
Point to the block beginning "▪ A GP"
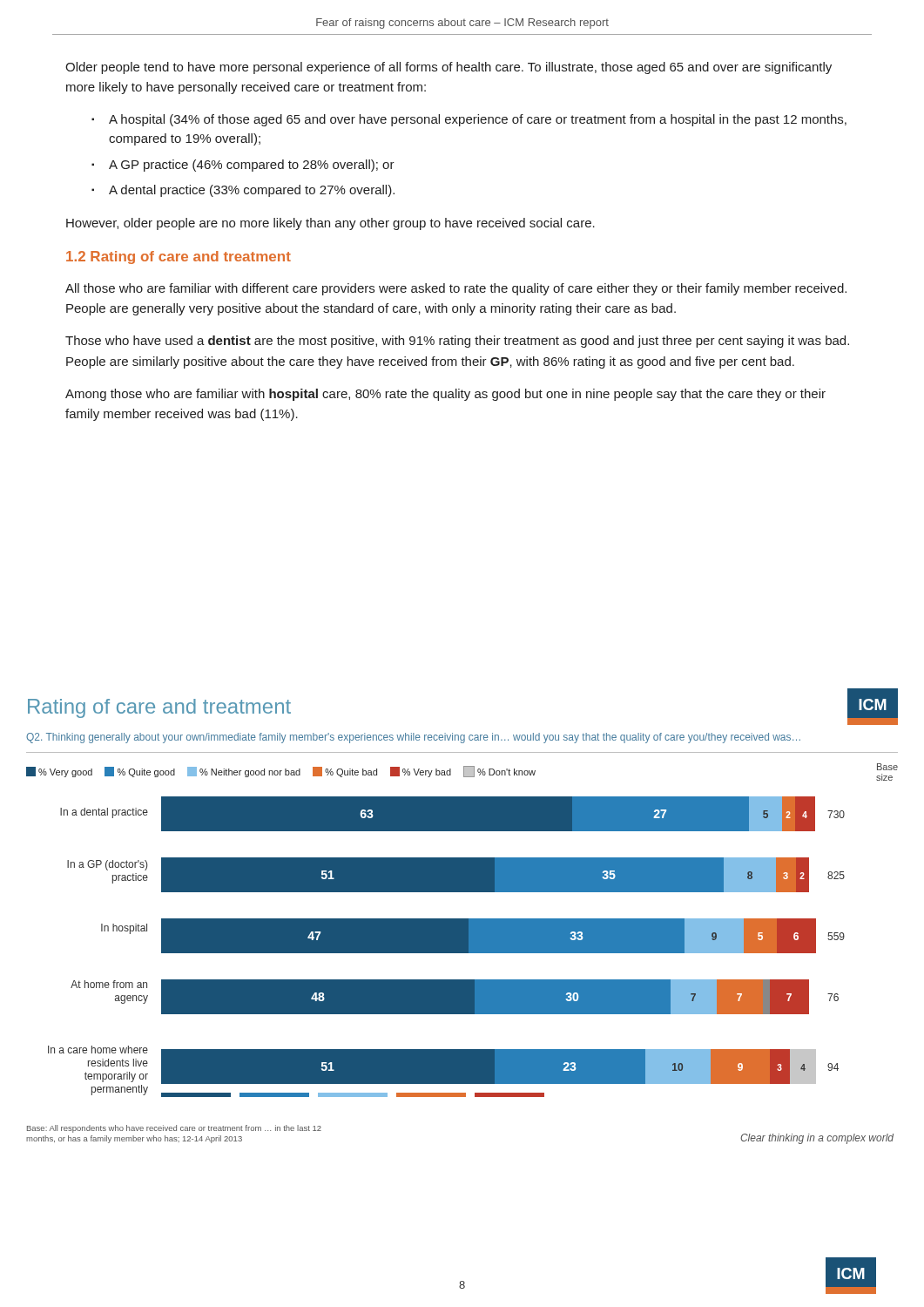tap(243, 164)
